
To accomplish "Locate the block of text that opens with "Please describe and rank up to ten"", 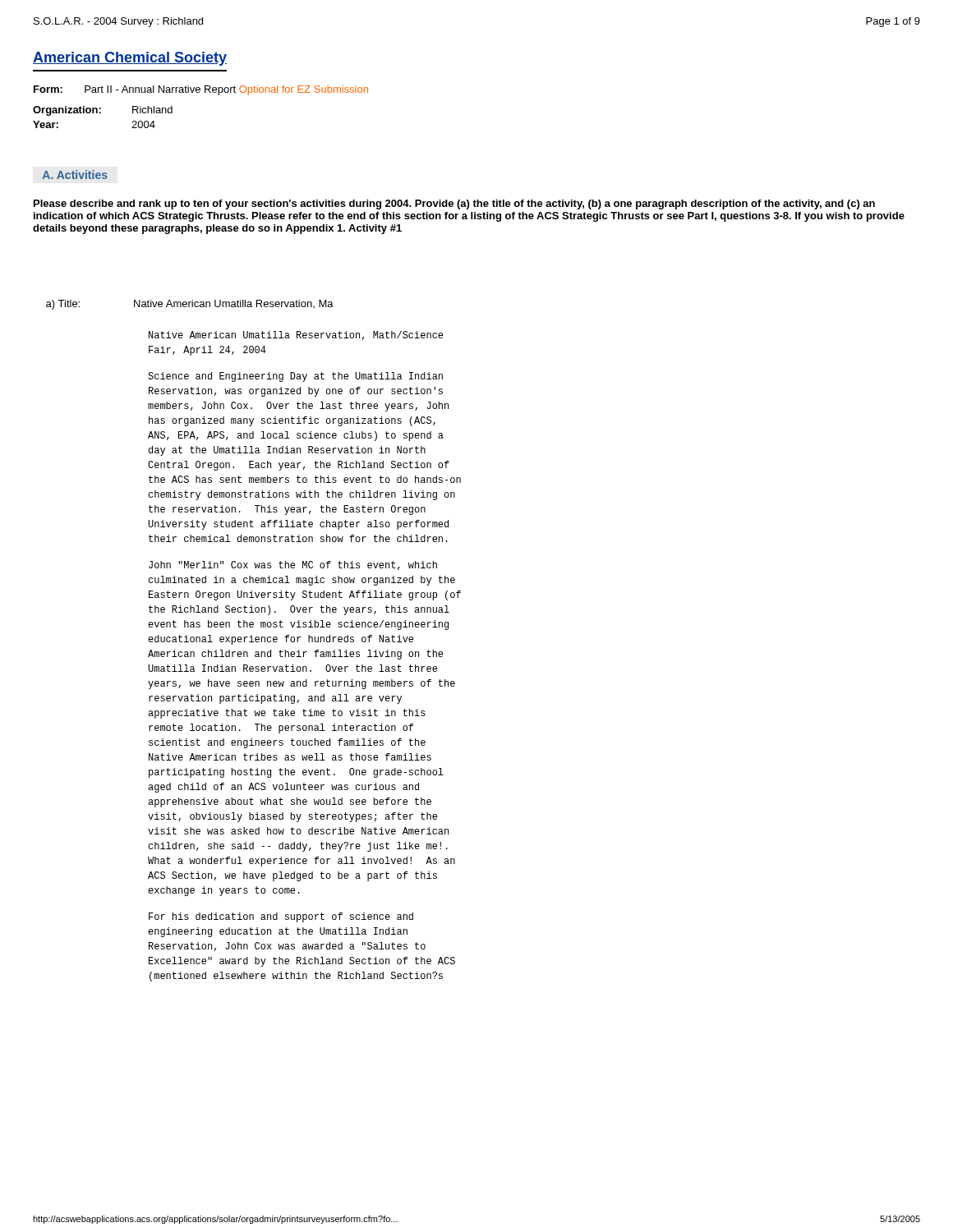I will click(476, 216).
